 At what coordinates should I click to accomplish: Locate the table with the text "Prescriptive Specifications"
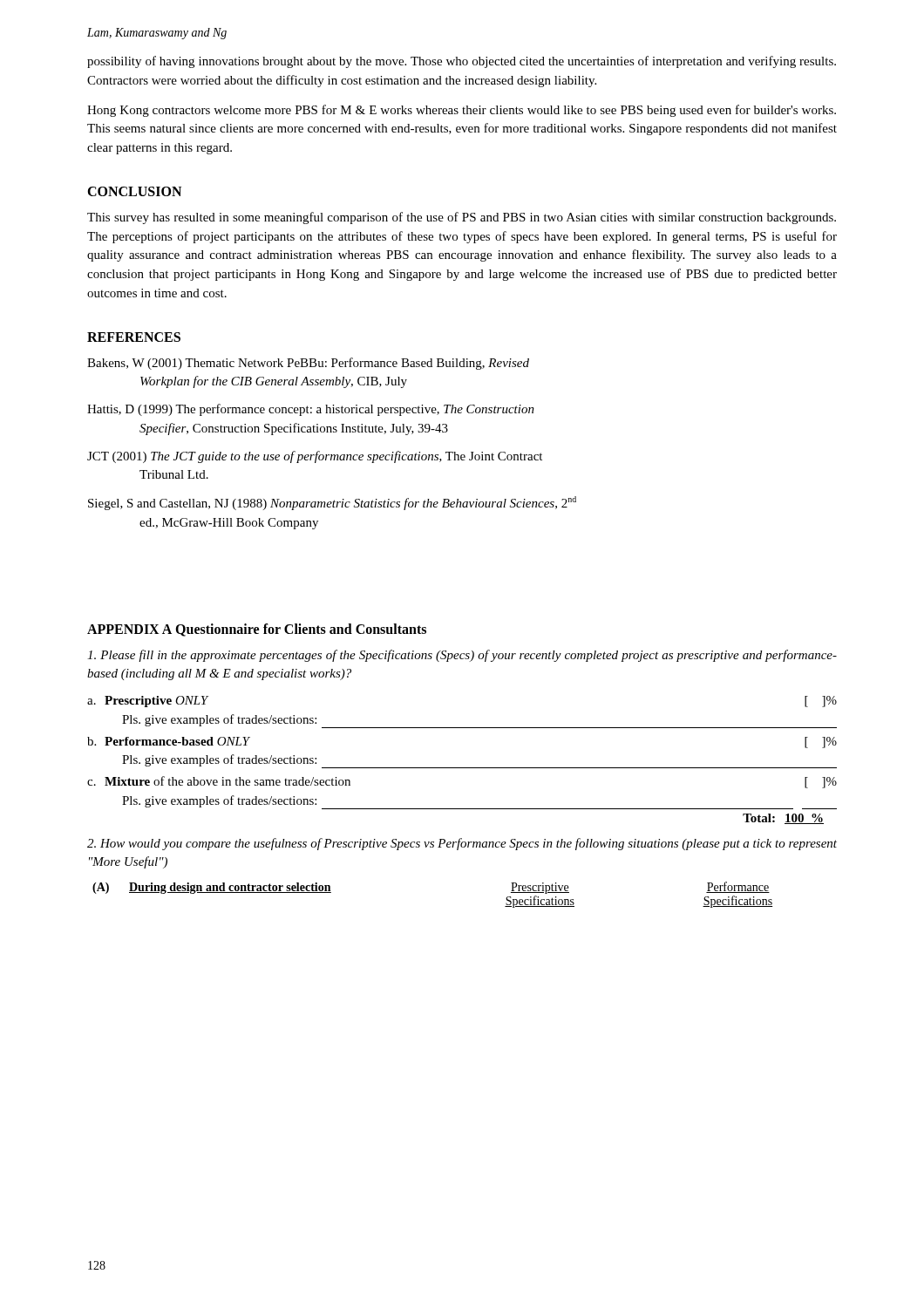click(462, 895)
